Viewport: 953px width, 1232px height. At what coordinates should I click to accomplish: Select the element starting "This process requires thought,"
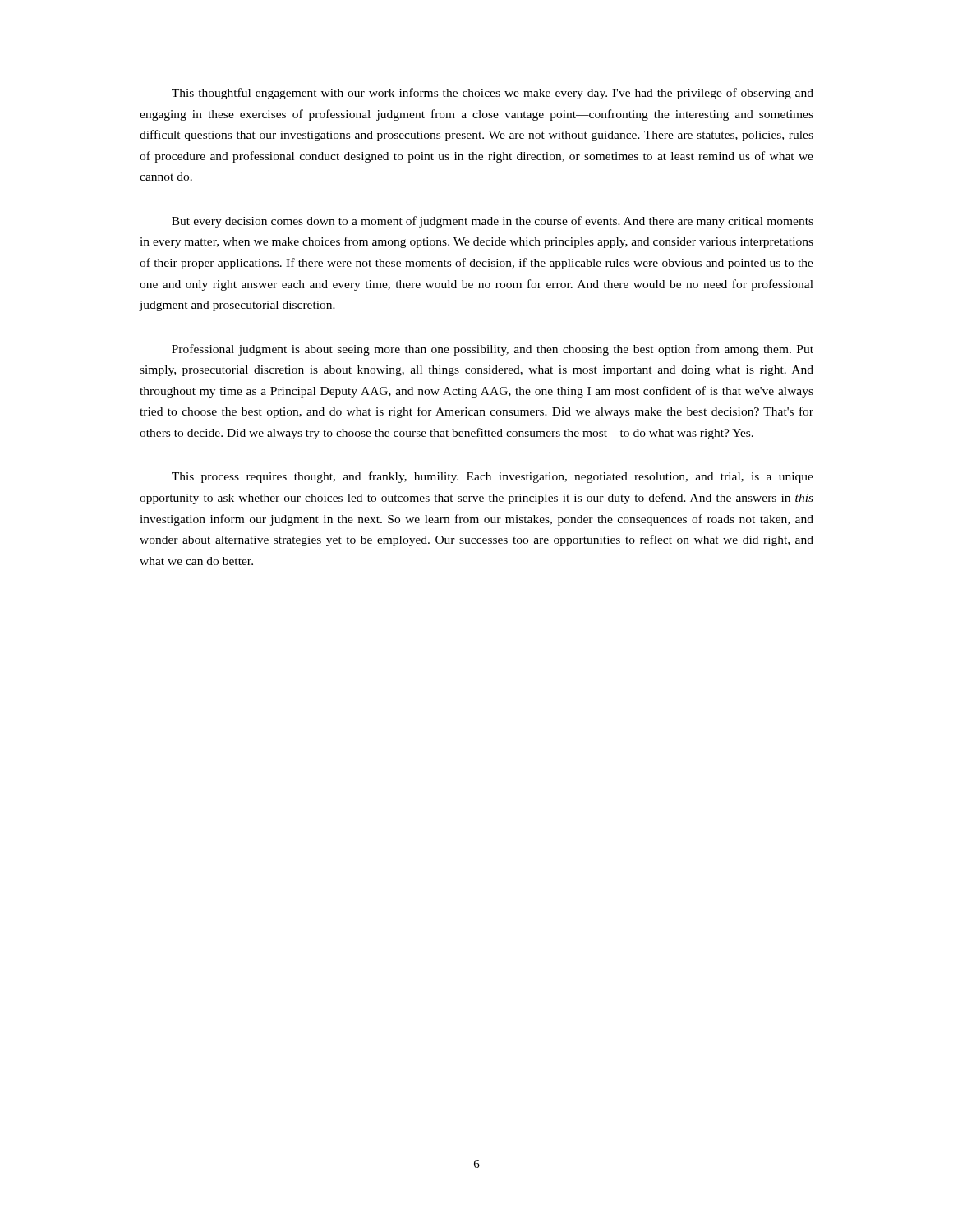coord(476,519)
